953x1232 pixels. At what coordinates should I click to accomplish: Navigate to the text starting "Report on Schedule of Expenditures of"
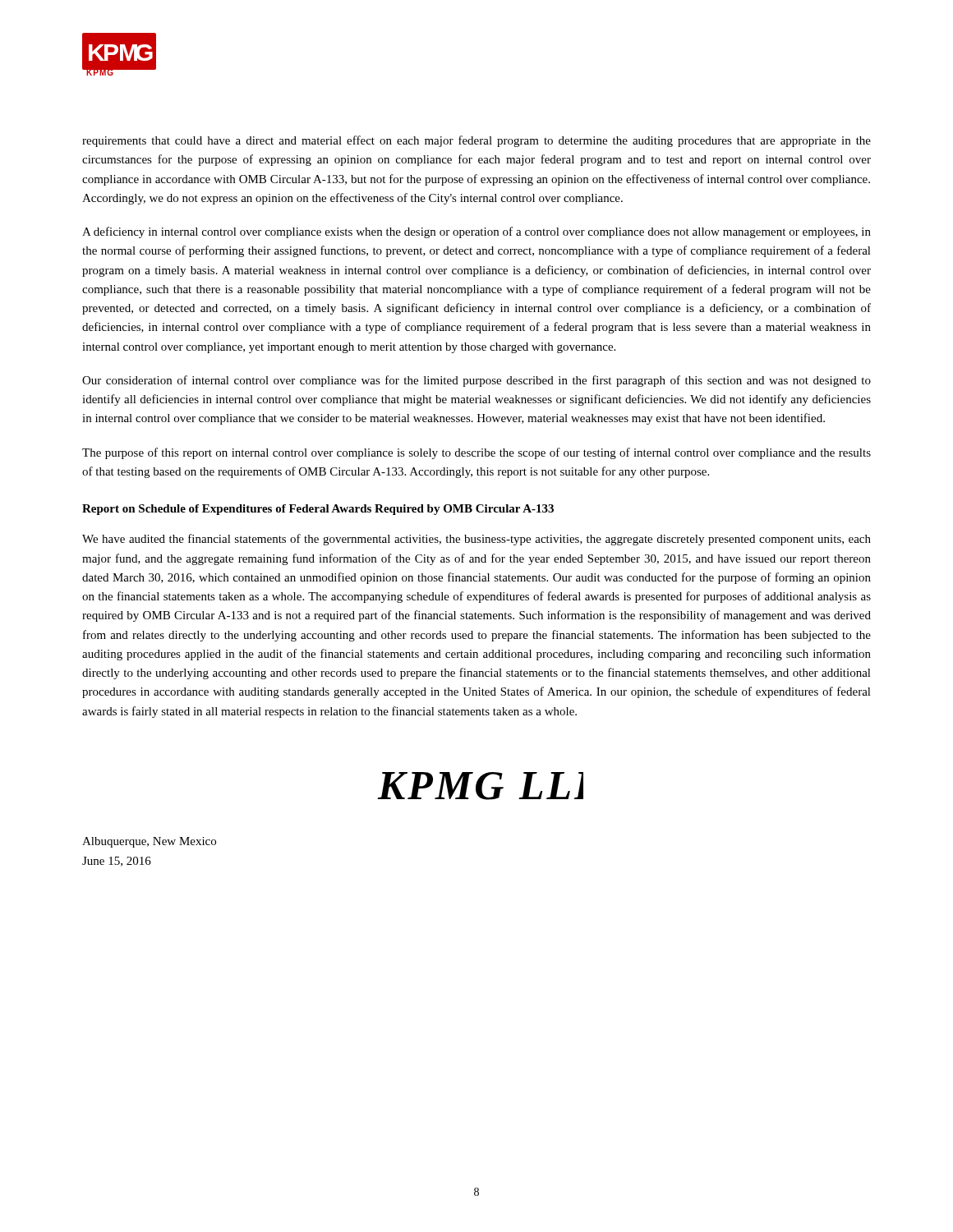tap(318, 508)
